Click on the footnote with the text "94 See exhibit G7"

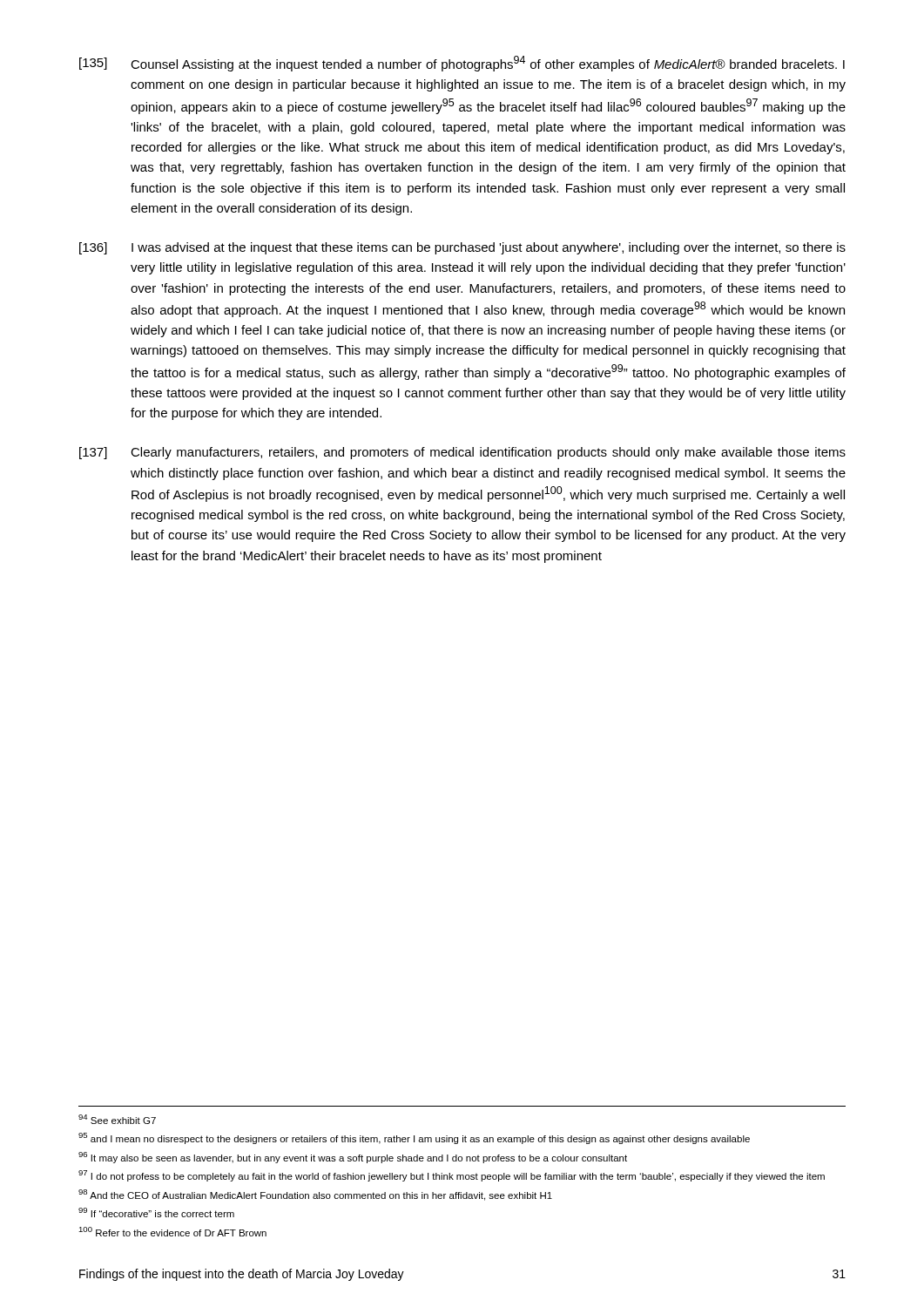(117, 1118)
